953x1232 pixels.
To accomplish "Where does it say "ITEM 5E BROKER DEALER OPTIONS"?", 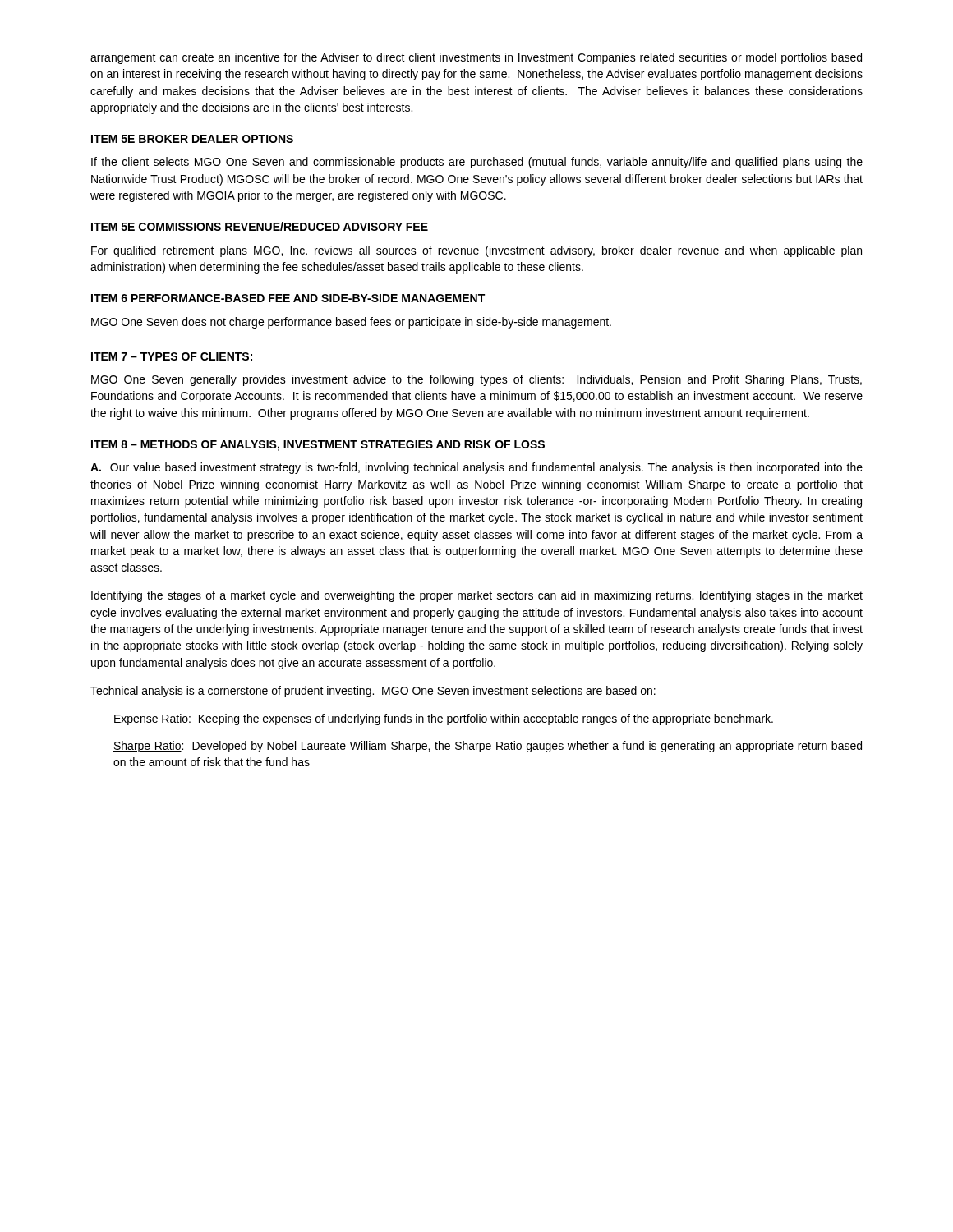I will tap(192, 139).
